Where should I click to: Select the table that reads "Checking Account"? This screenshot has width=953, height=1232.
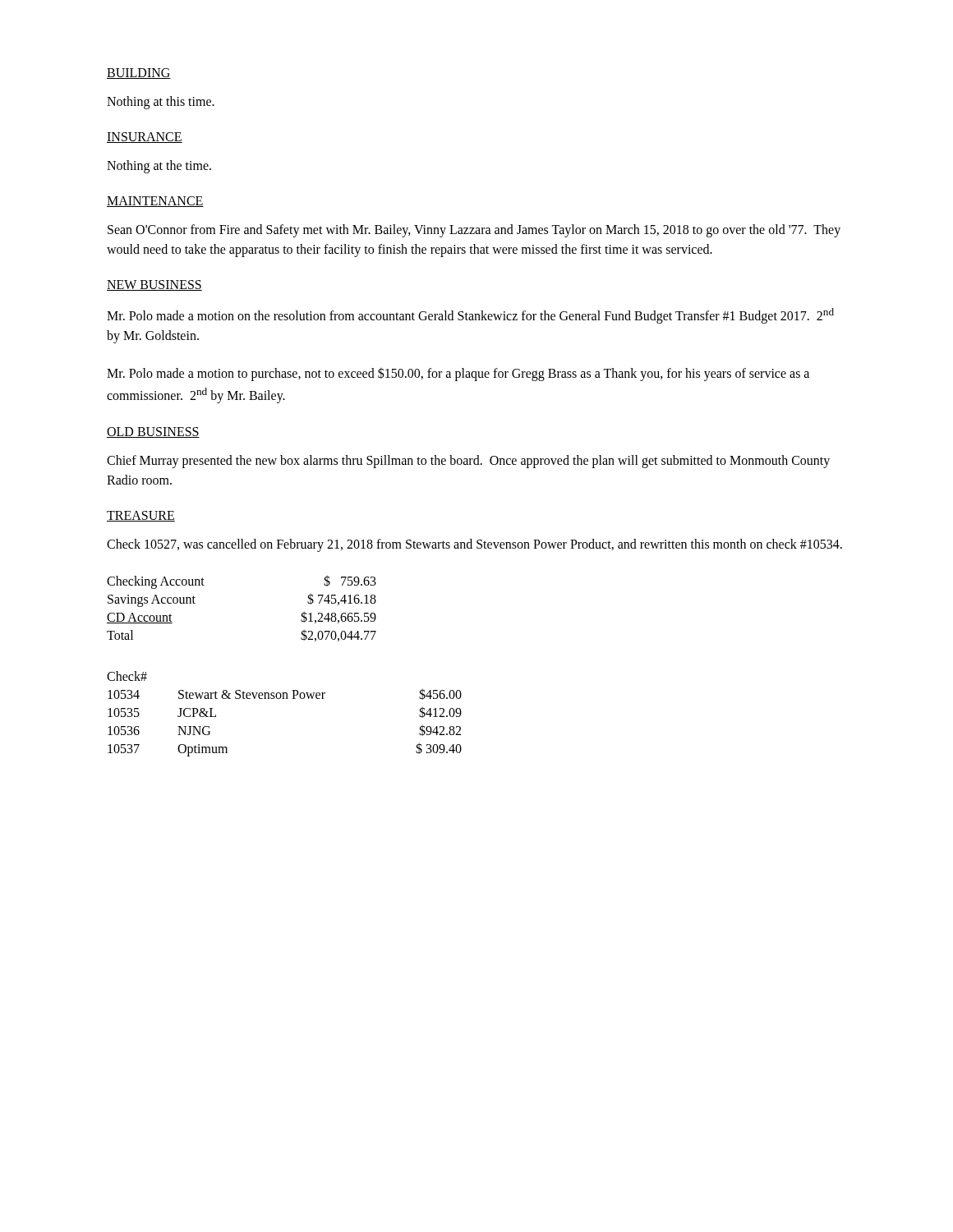coord(476,608)
